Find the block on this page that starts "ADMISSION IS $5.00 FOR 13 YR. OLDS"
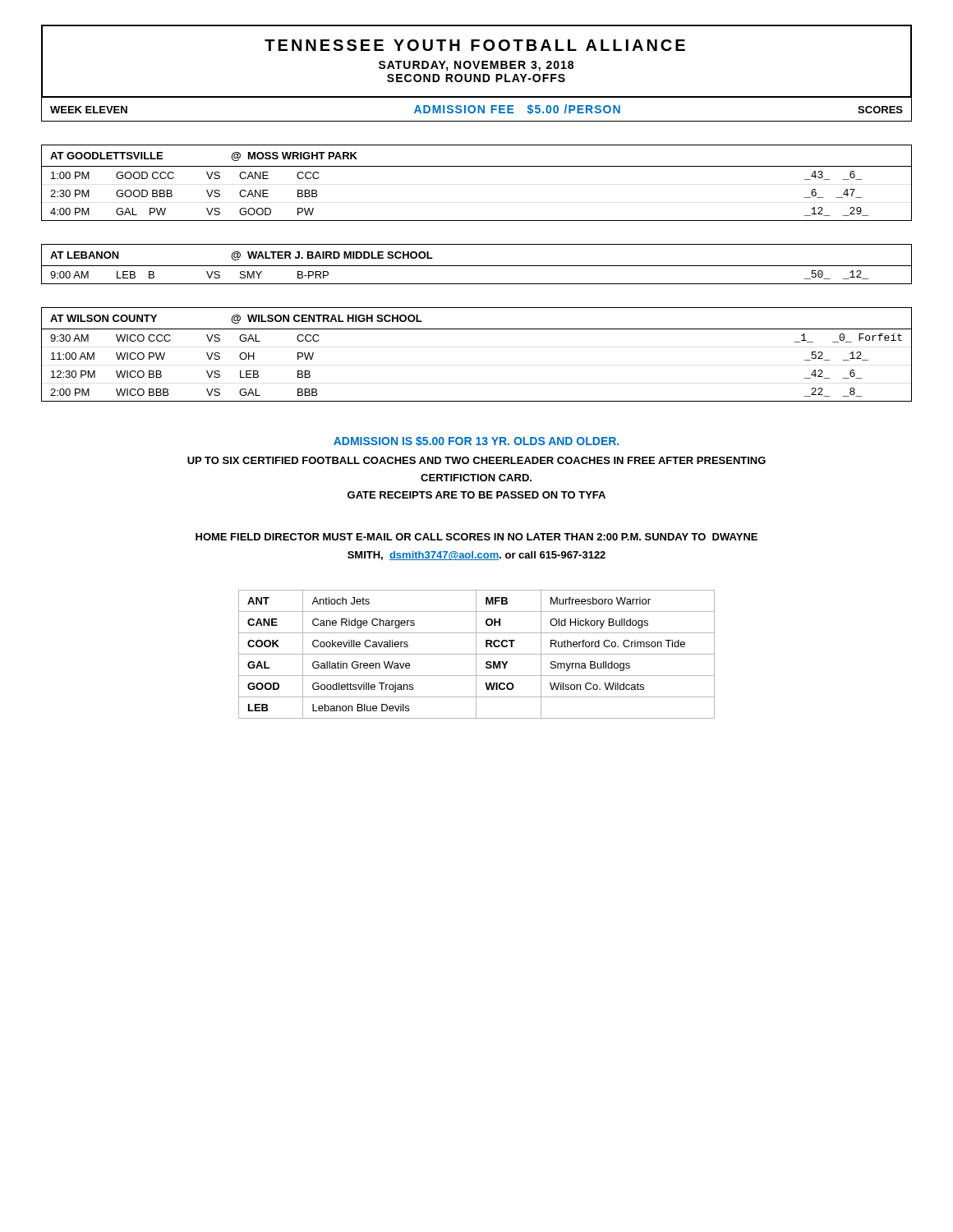The image size is (953, 1232). pyautogui.click(x=476, y=469)
